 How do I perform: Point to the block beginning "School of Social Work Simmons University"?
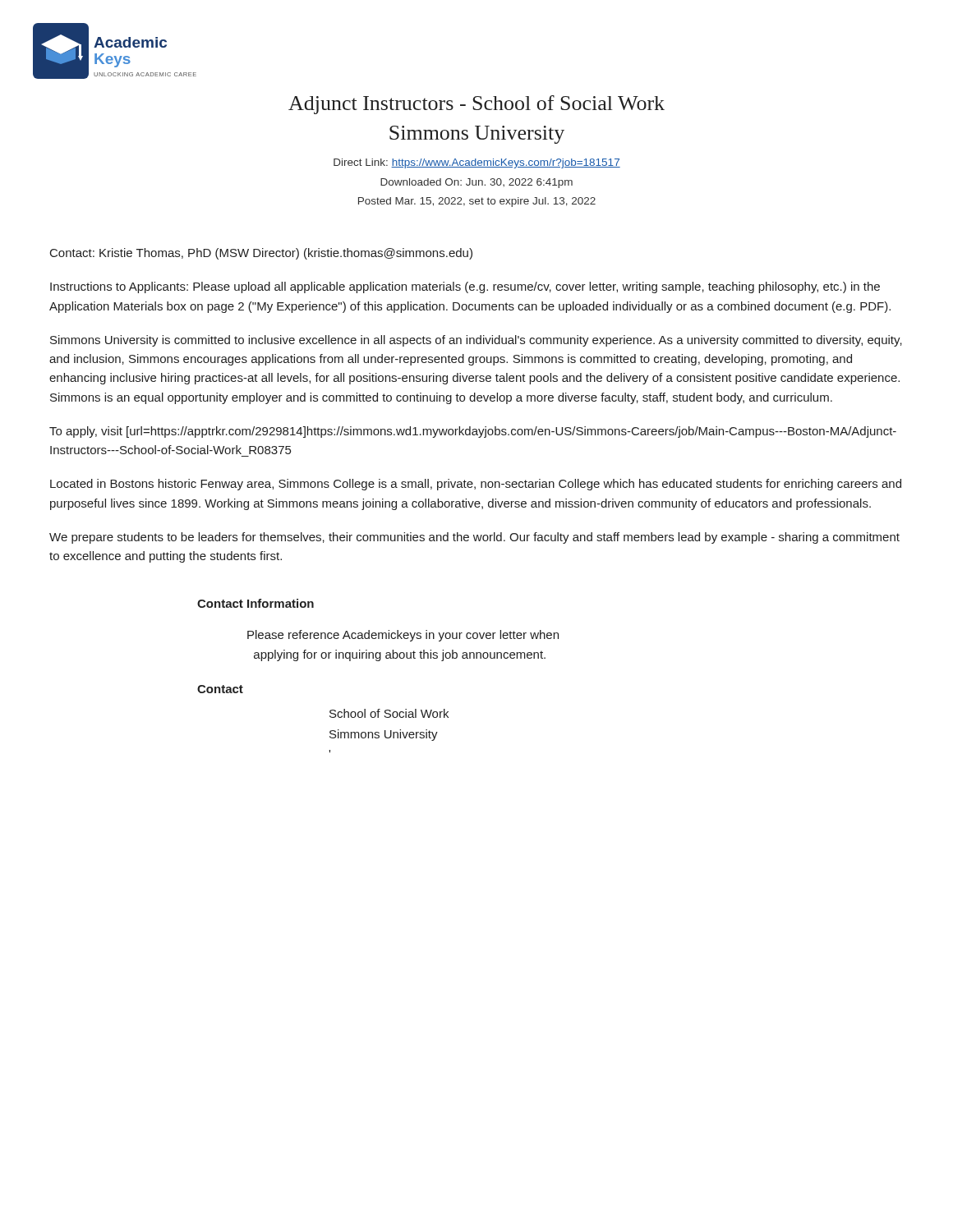coord(389,733)
